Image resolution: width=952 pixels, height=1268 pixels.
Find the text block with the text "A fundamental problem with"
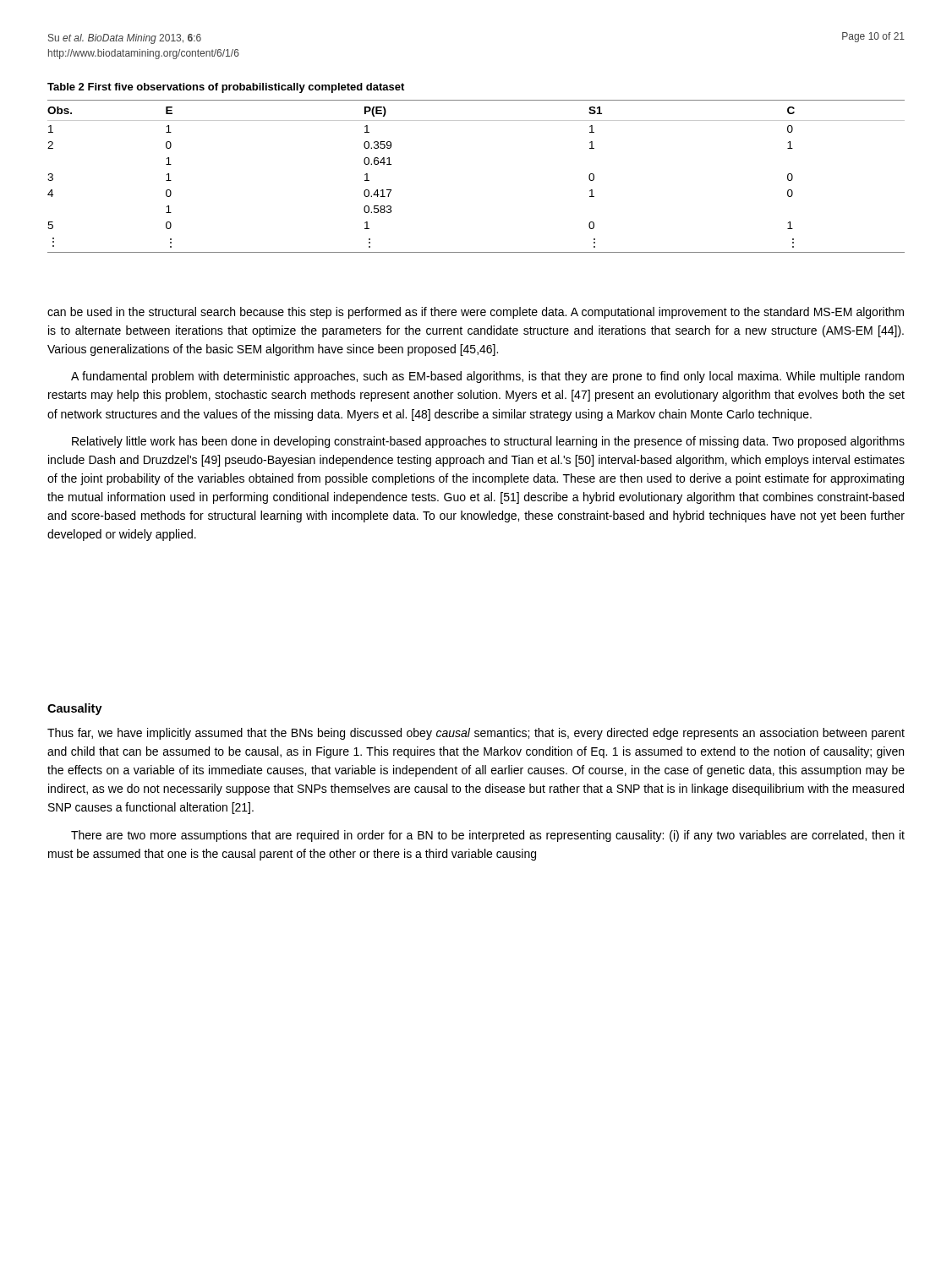coord(476,395)
